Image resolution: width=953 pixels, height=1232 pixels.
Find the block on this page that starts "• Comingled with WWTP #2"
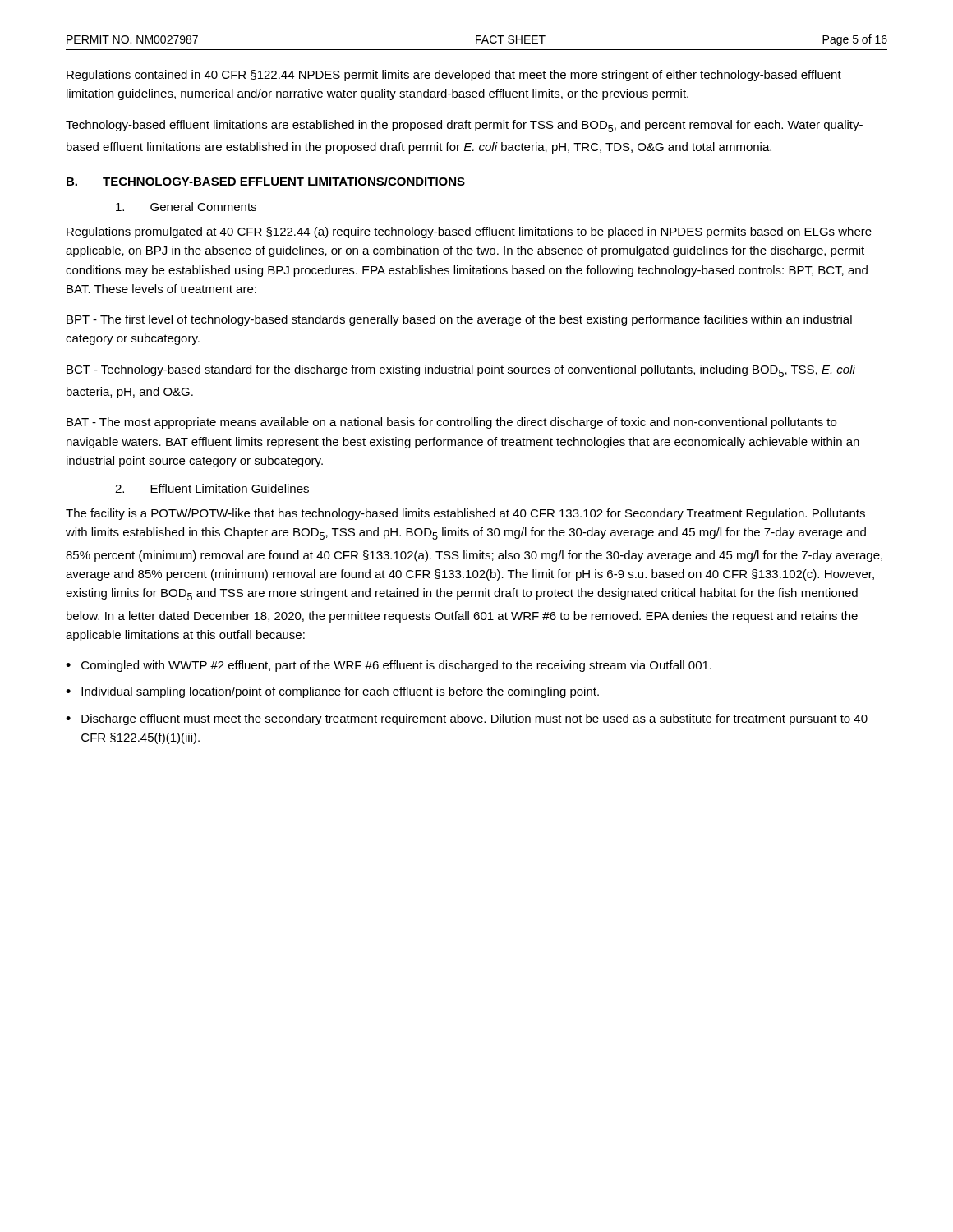[476, 665]
